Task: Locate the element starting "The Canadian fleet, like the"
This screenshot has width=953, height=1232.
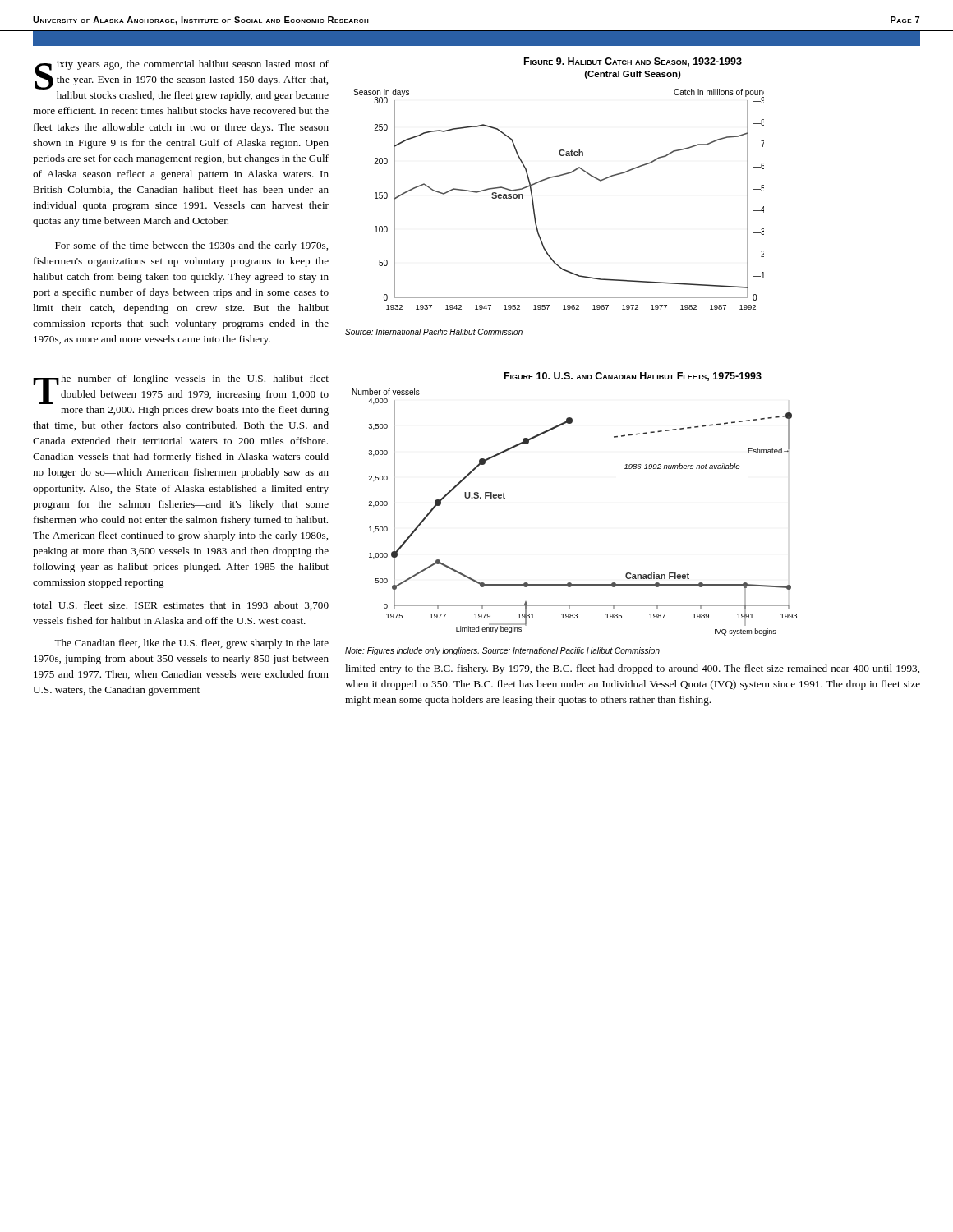Action: click(x=181, y=666)
